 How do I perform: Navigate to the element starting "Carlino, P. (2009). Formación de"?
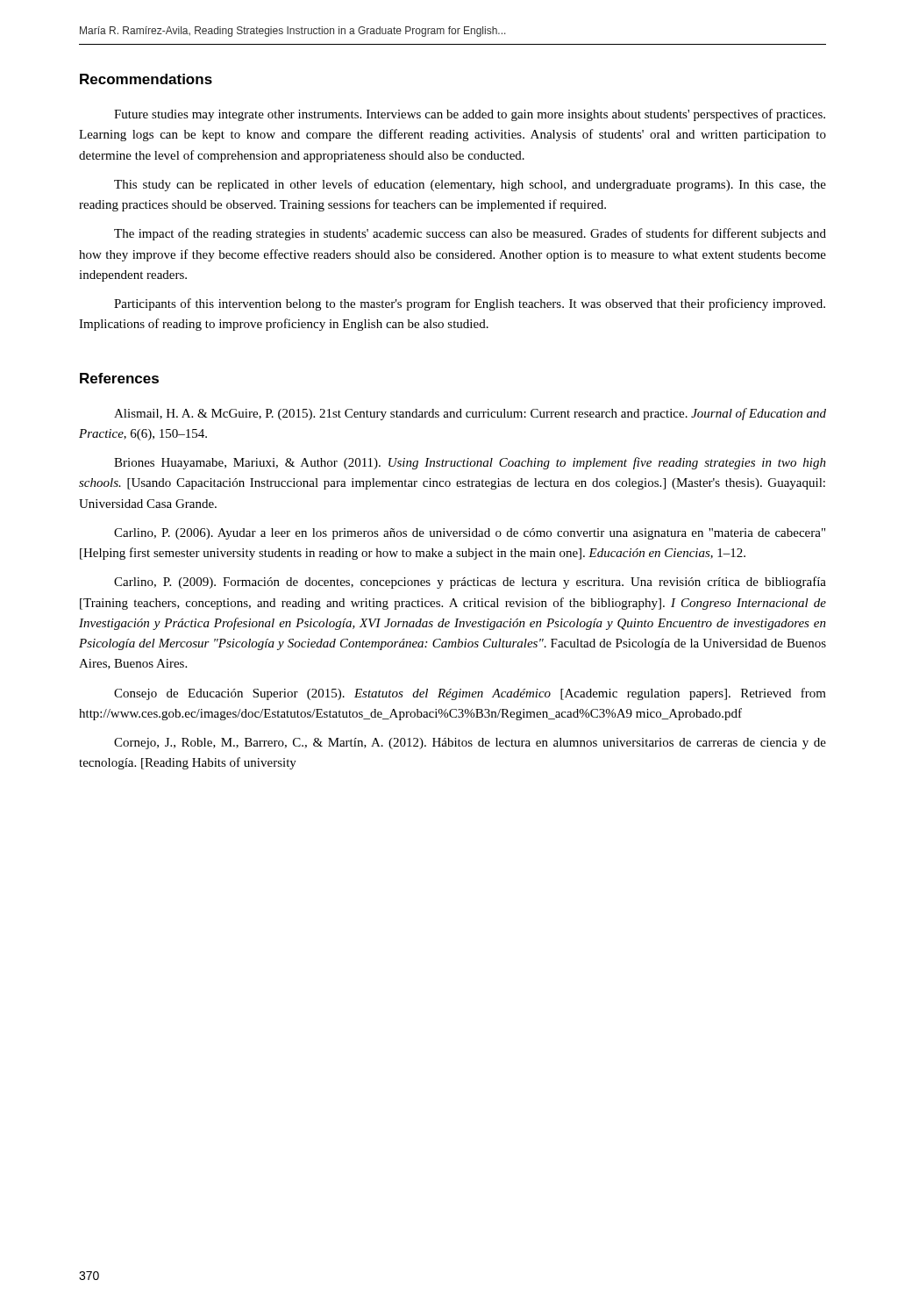[452, 623]
